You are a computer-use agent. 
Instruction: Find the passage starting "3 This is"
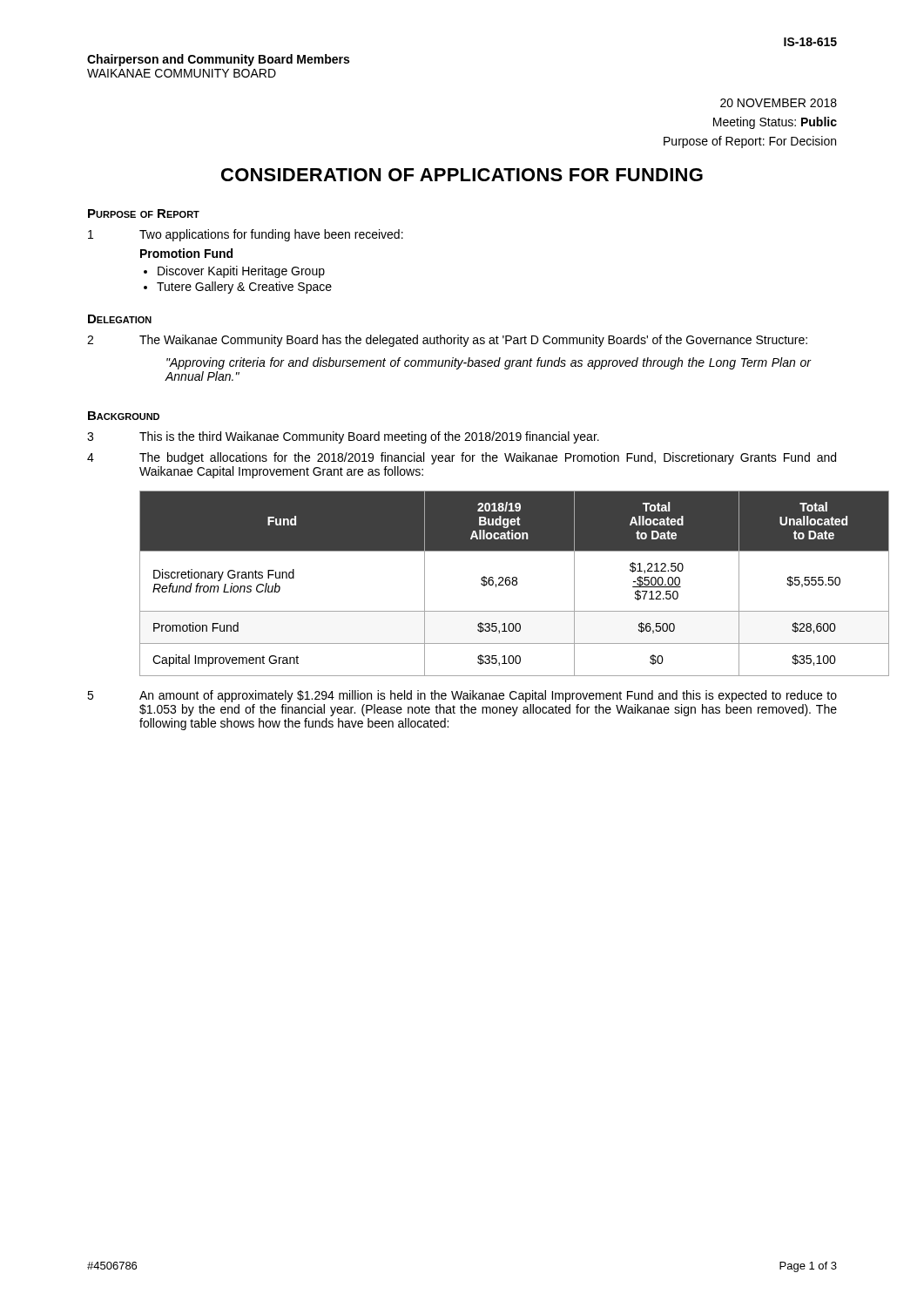coord(462,437)
